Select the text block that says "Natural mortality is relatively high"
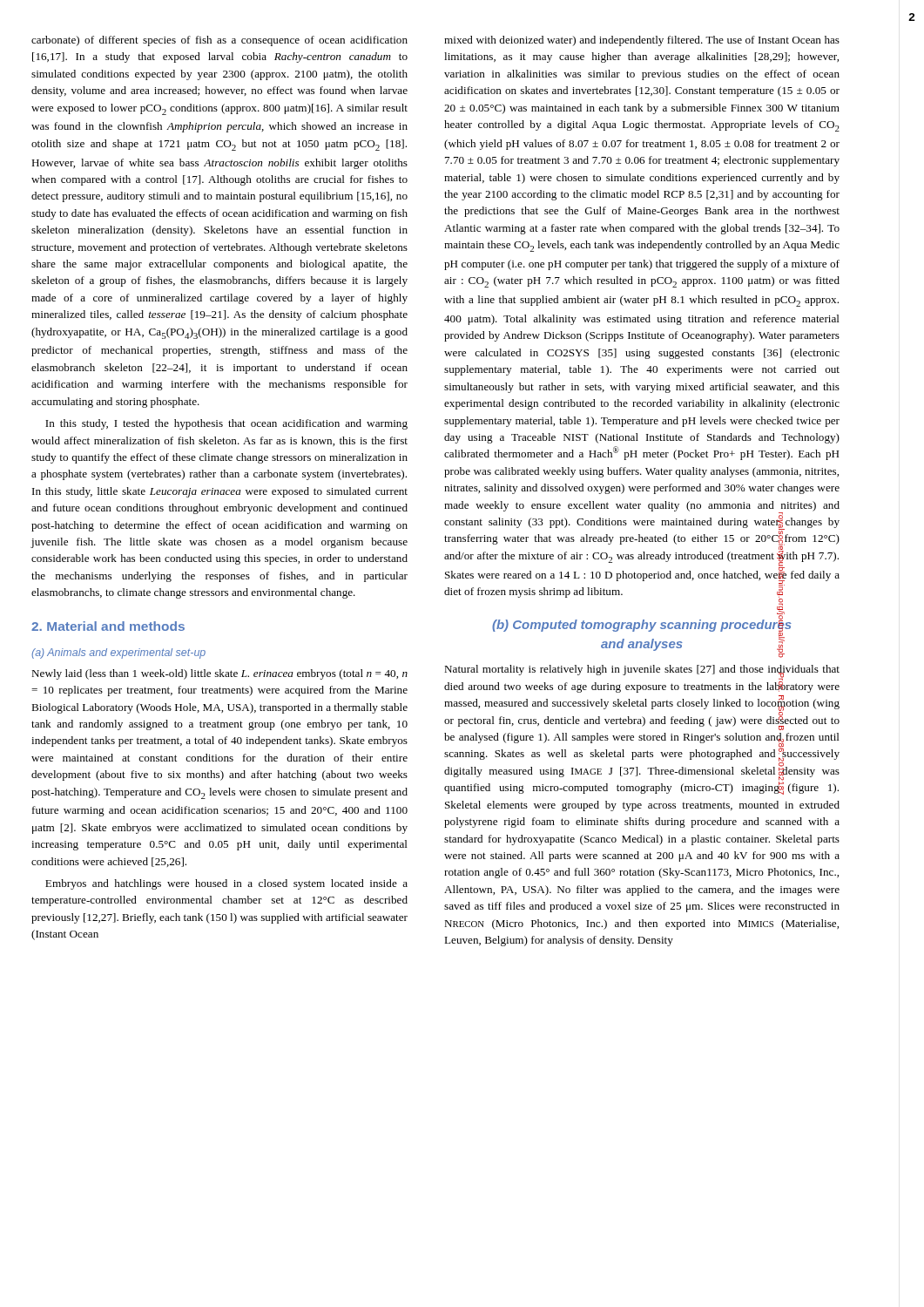The height and width of the screenshot is (1307, 924). tap(642, 805)
